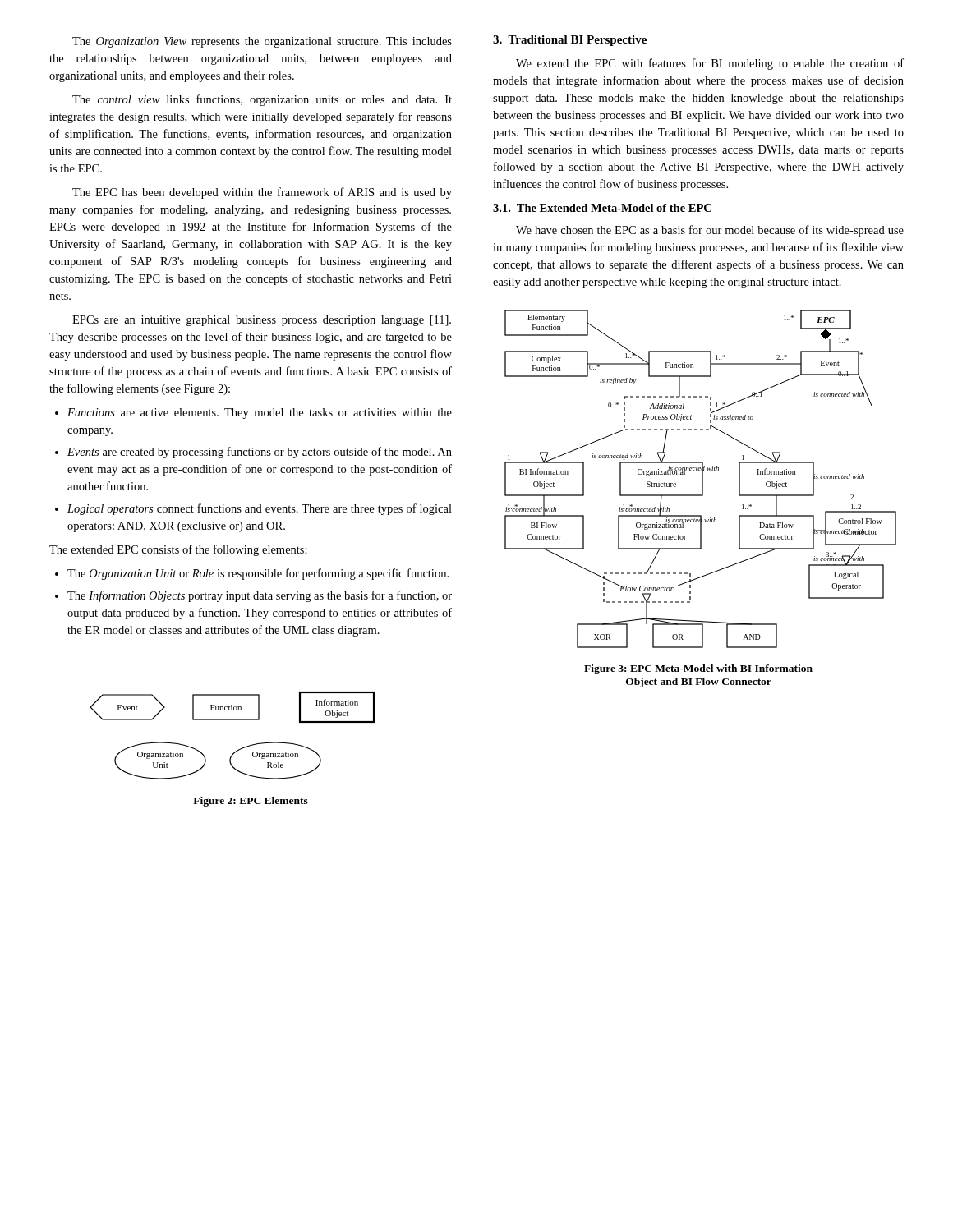Find the list item that says "Functions are active elements. They model"
The height and width of the screenshot is (1232, 953).
(260, 421)
